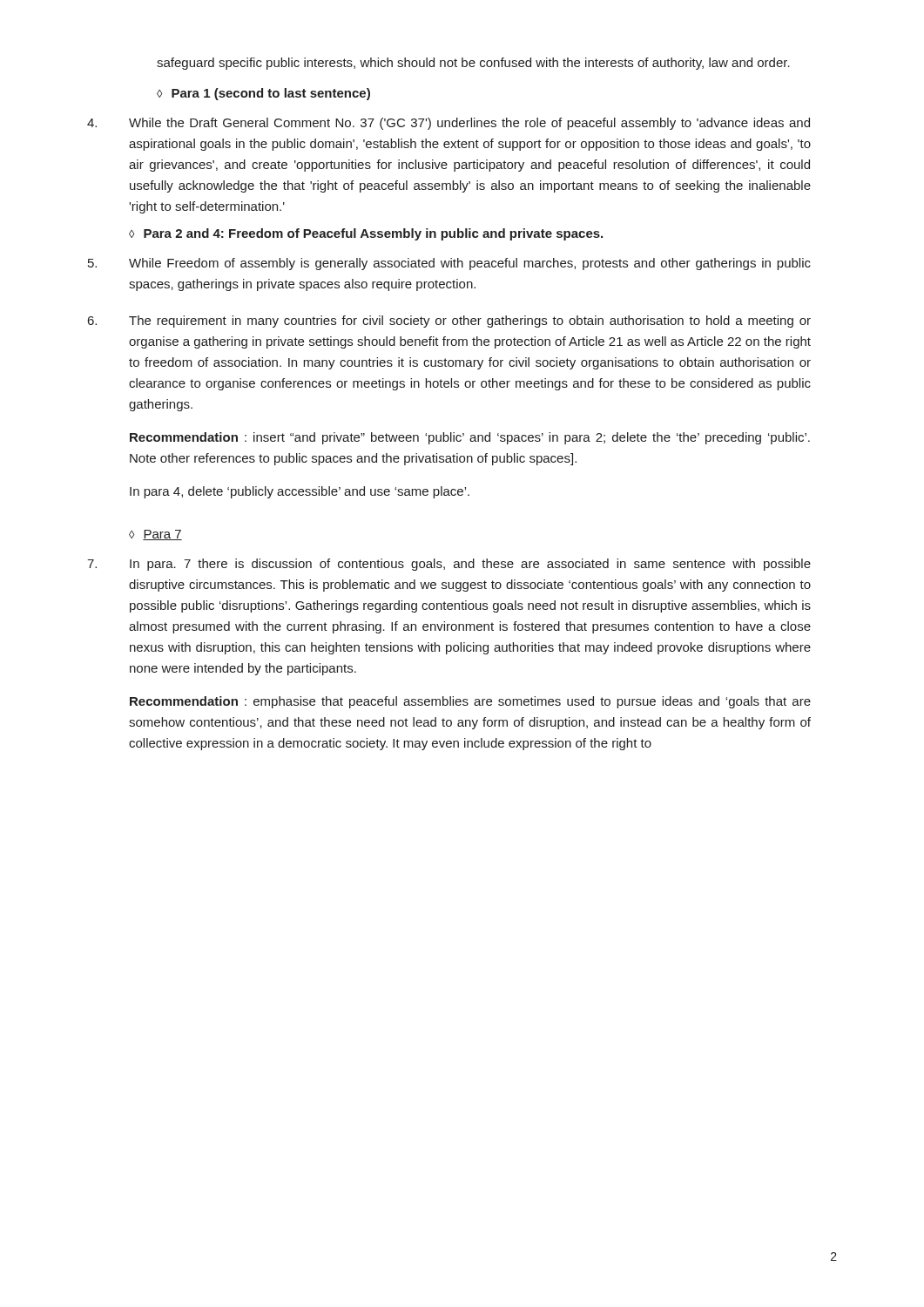Locate the block starting "4. While the Draft General"
The height and width of the screenshot is (1307, 924).
[x=449, y=165]
